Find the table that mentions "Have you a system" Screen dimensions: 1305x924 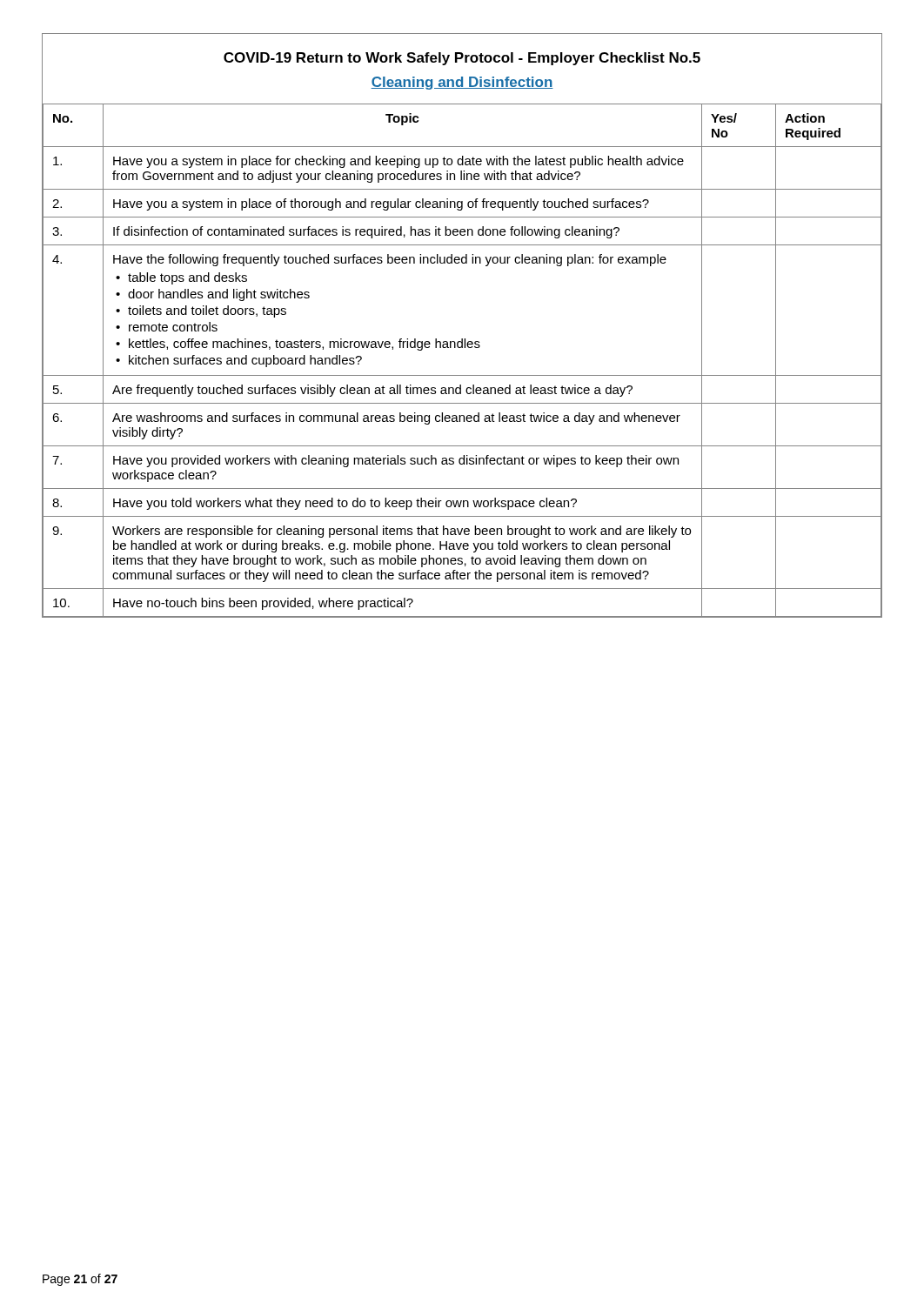pos(462,360)
